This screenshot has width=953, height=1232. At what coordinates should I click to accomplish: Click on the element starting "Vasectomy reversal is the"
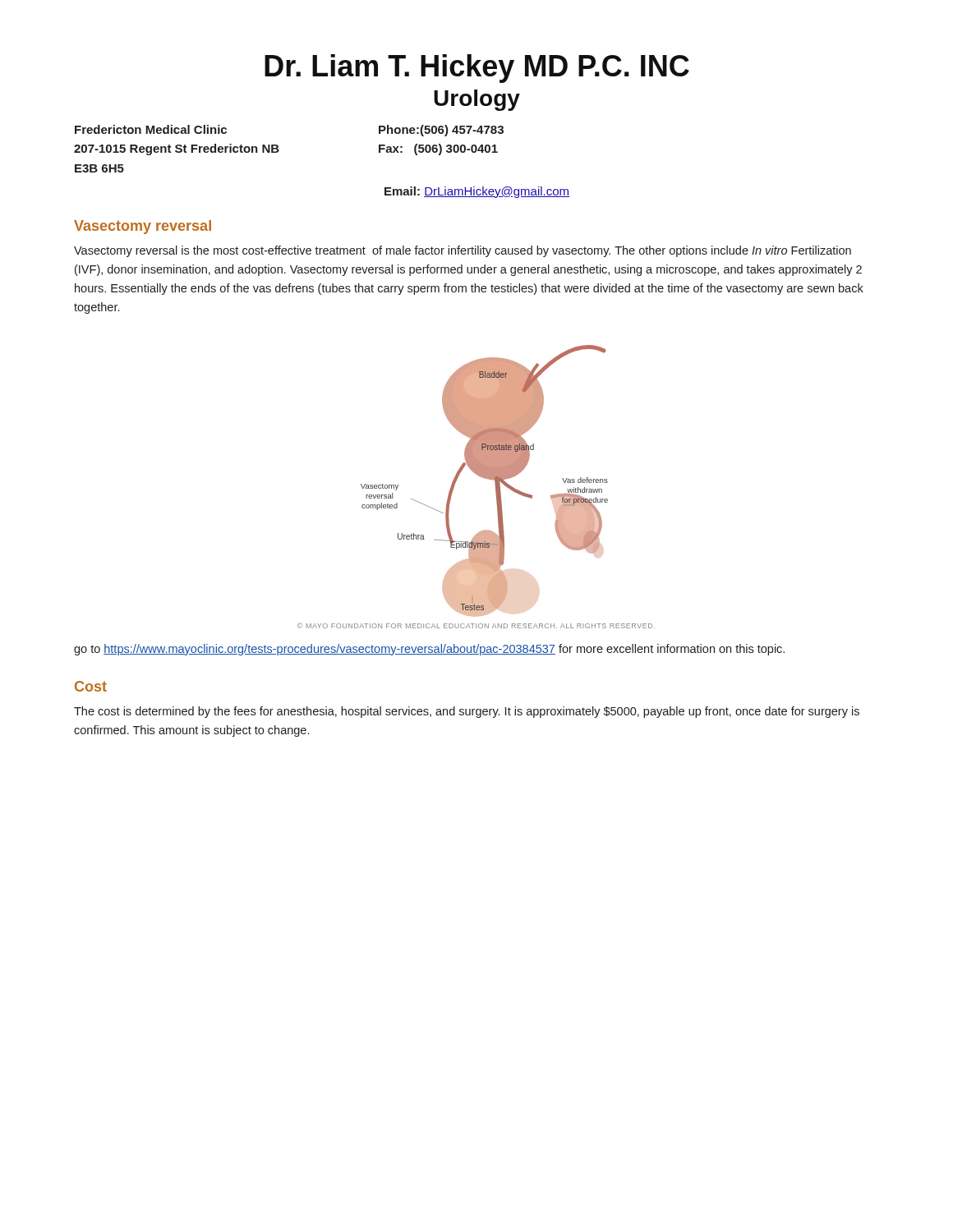click(469, 279)
